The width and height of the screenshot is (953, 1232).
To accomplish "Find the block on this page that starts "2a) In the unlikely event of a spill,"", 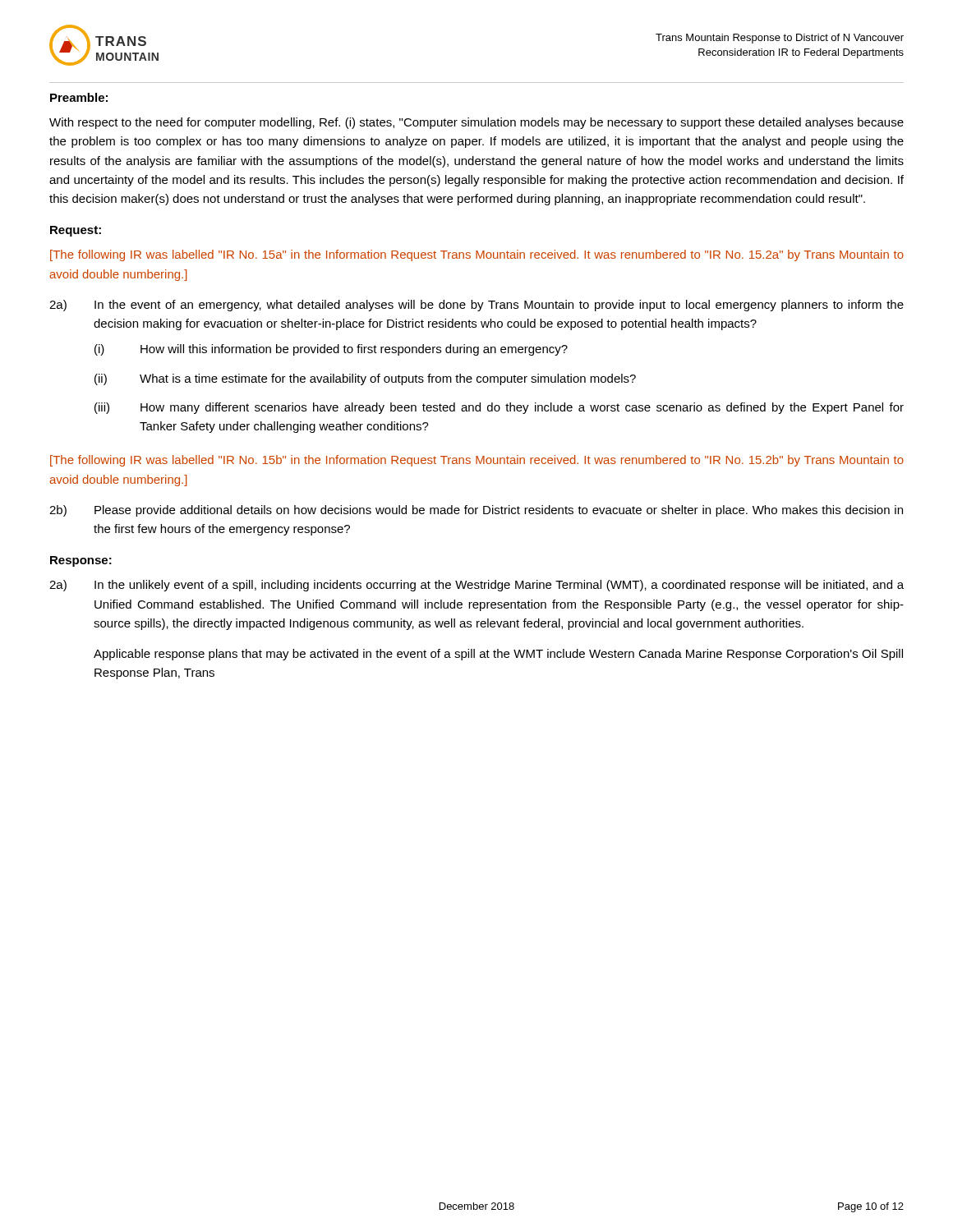I will pos(476,604).
